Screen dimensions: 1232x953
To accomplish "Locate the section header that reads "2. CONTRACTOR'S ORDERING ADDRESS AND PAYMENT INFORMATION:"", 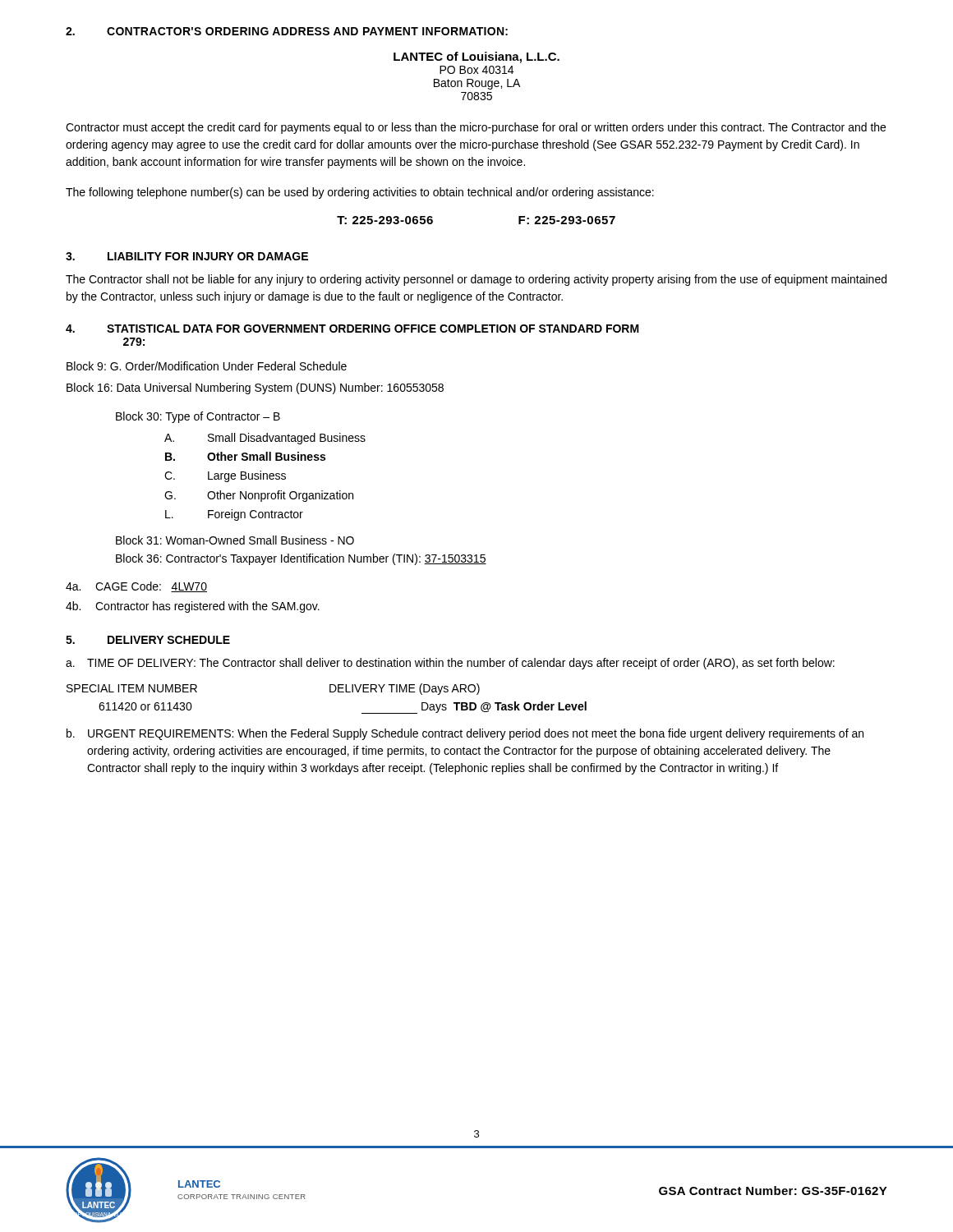I will [x=287, y=31].
